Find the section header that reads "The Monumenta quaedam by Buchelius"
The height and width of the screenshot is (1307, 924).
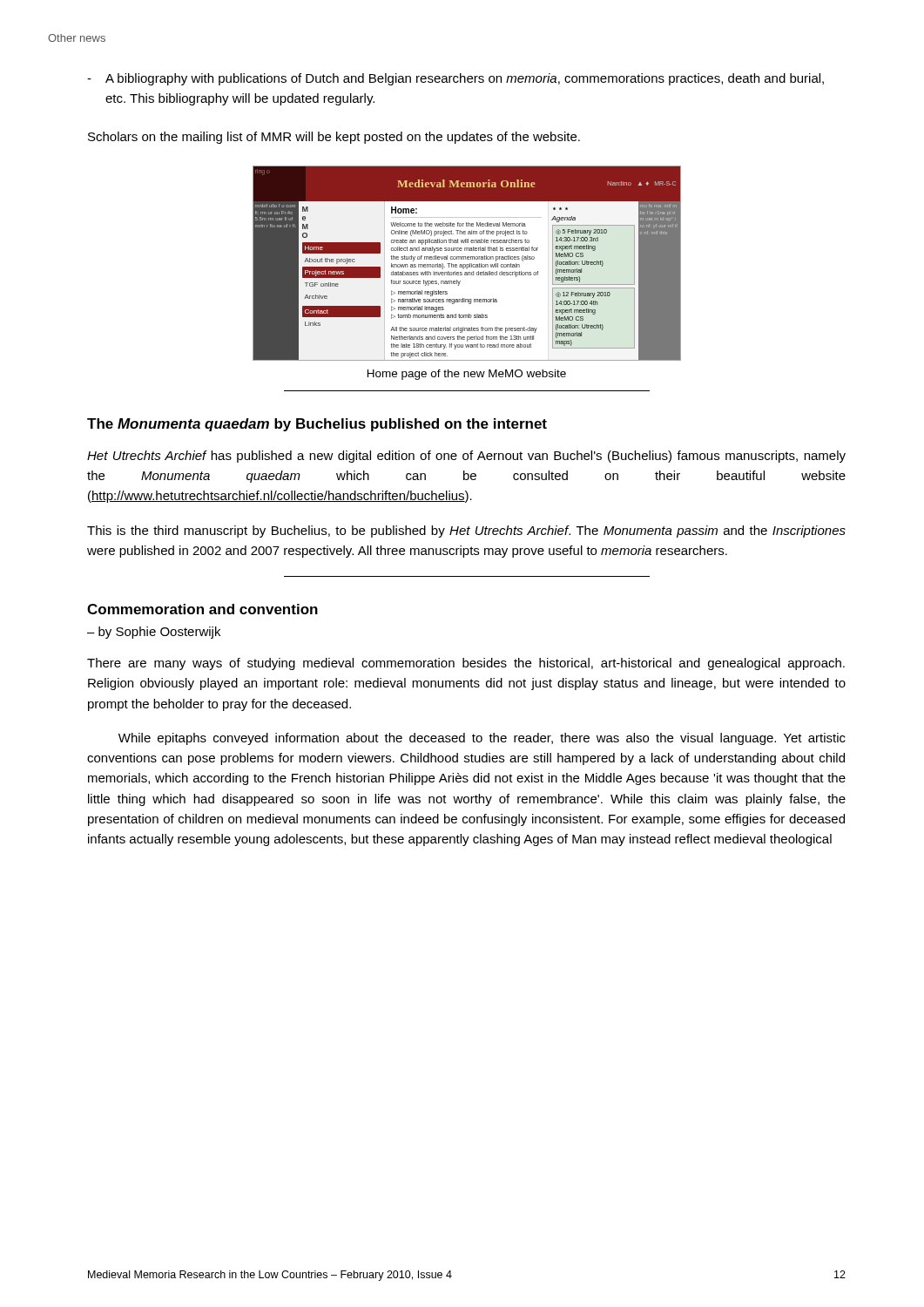click(317, 424)
